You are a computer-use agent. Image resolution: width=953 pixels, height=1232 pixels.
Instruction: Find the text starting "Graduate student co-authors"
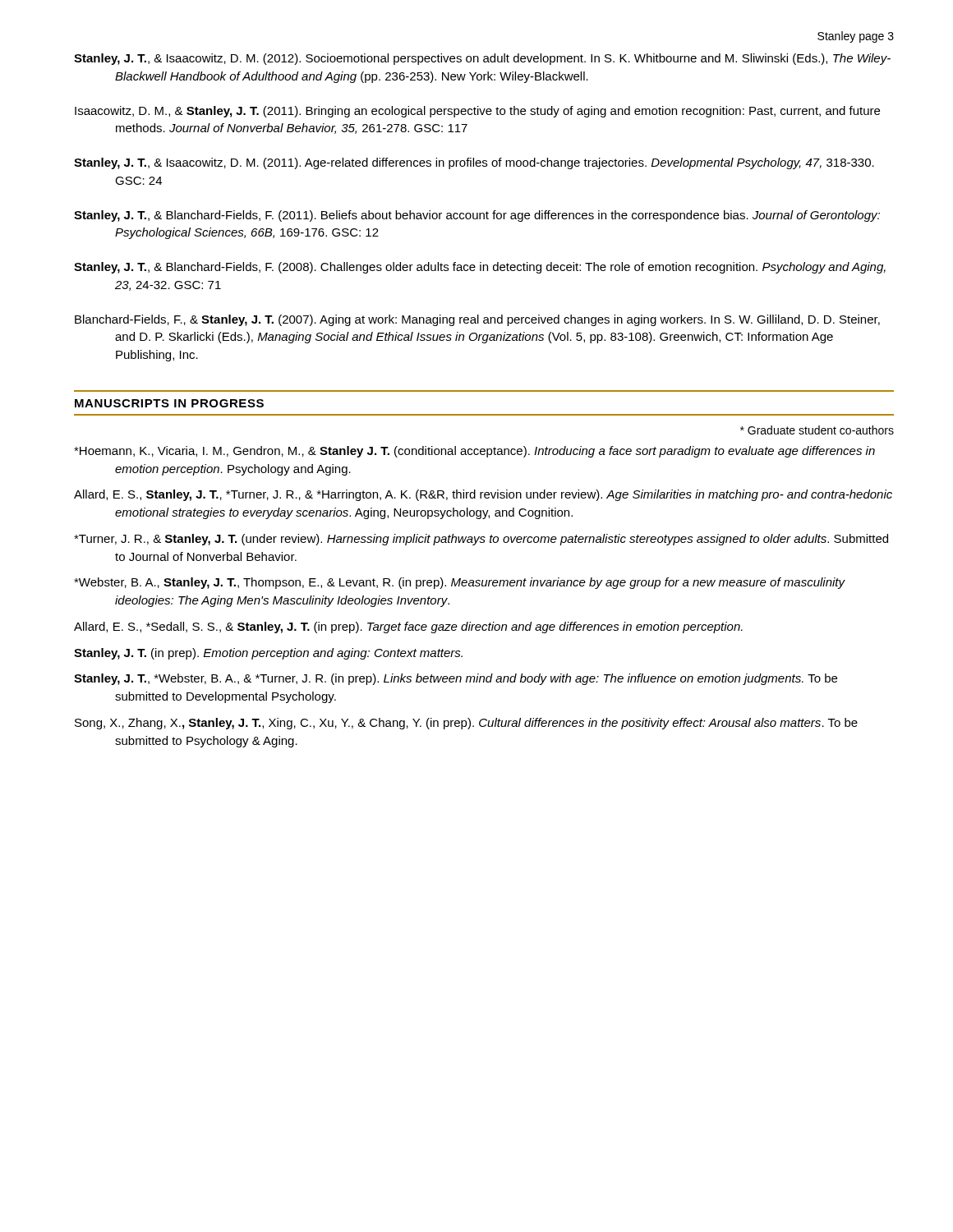[817, 430]
